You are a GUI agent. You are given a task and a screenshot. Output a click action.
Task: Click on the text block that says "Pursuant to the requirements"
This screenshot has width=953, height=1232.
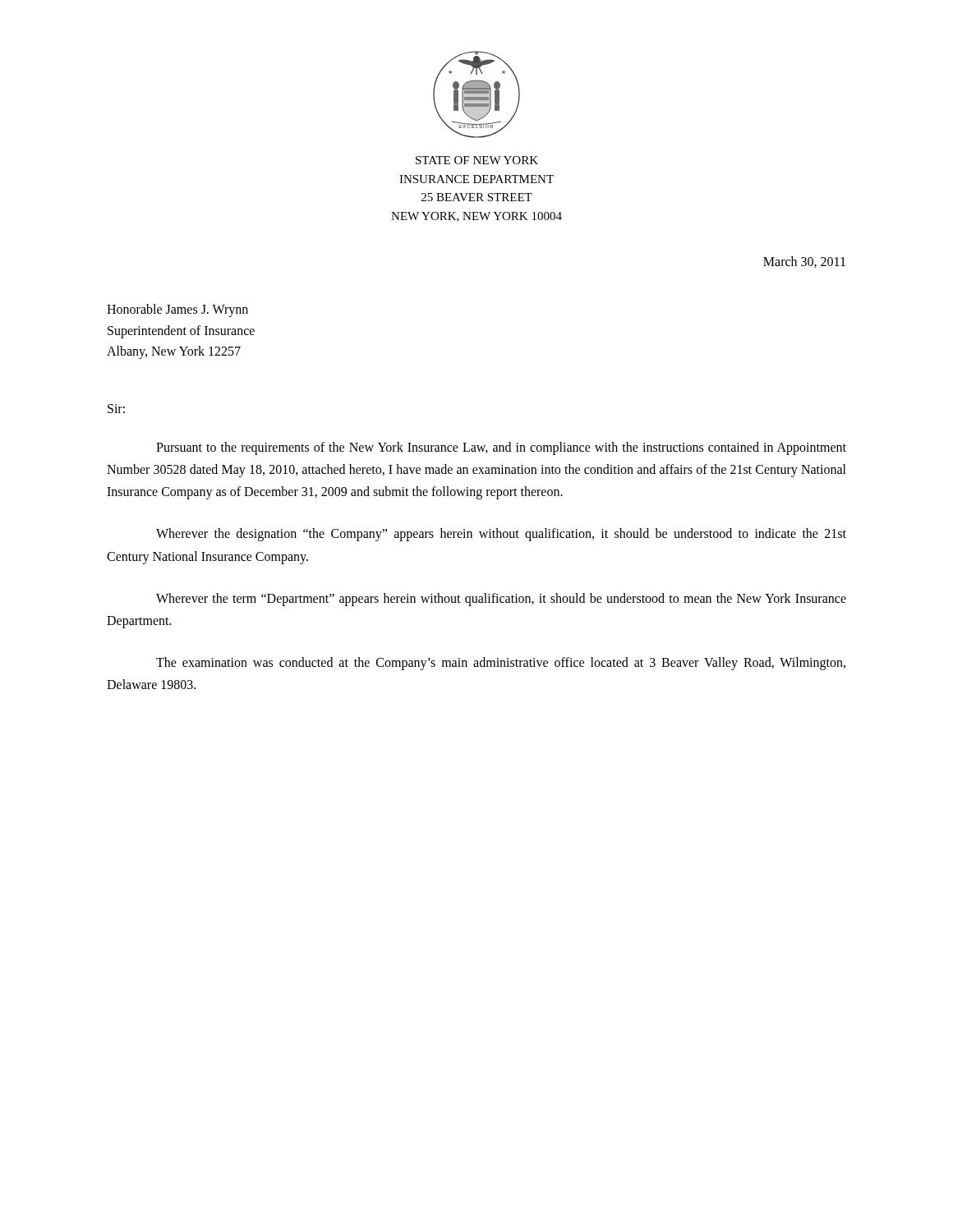point(476,469)
